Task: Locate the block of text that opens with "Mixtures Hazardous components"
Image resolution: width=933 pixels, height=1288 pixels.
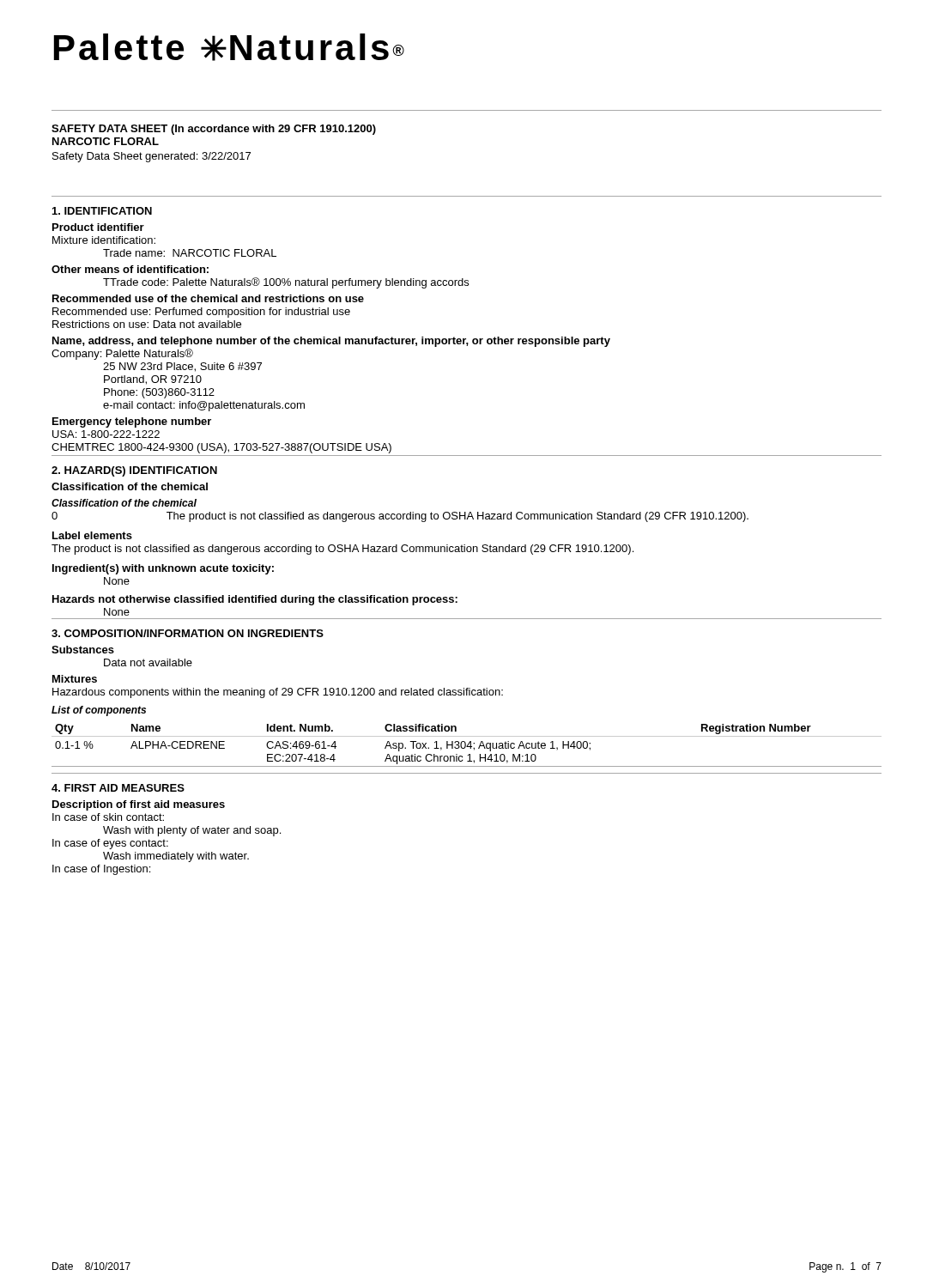Action: pos(278,685)
